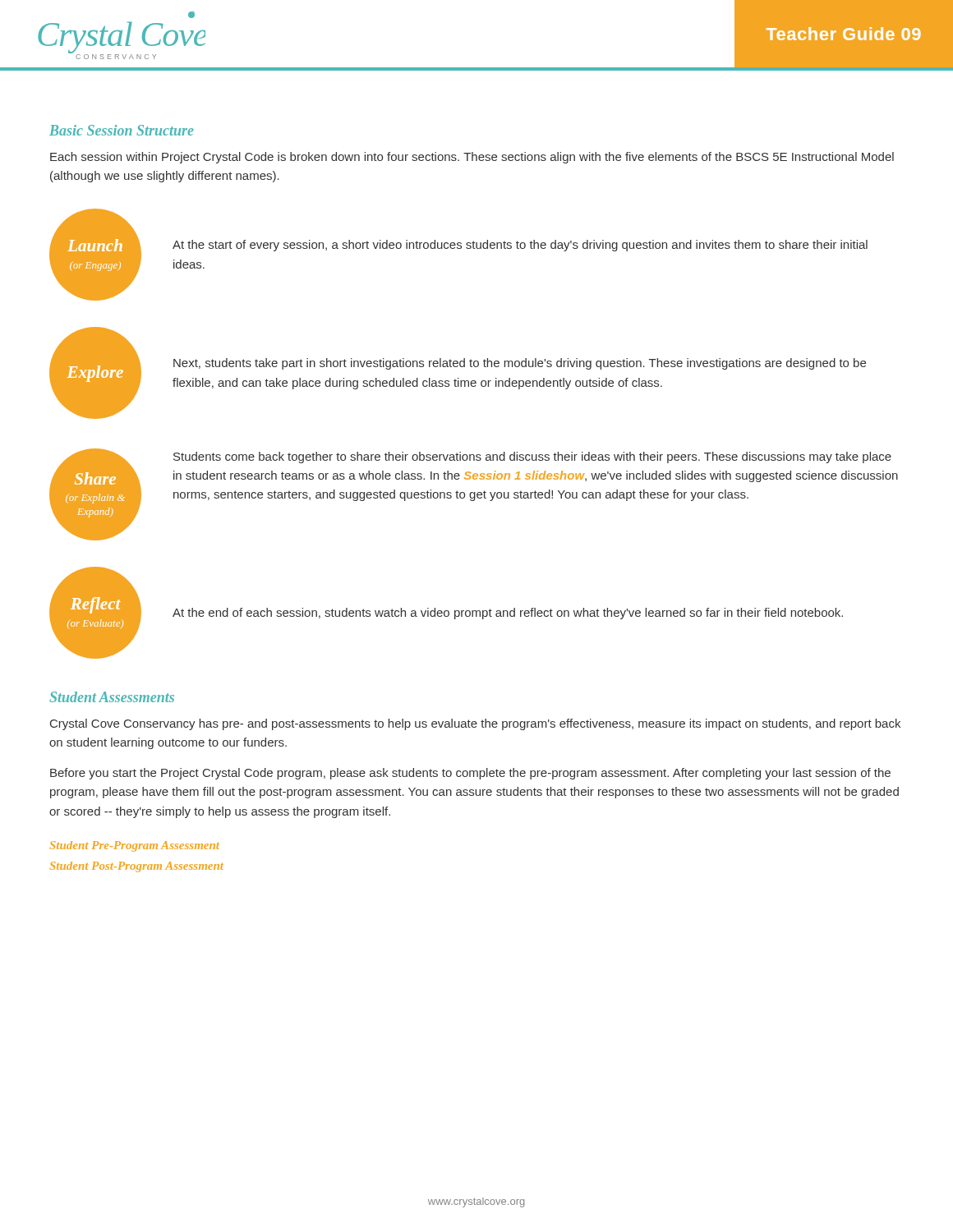Locate the list item that reads "Student Pre-Program Assessment"
The width and height of the screenshot is (953, 1232).
[134, 845]
